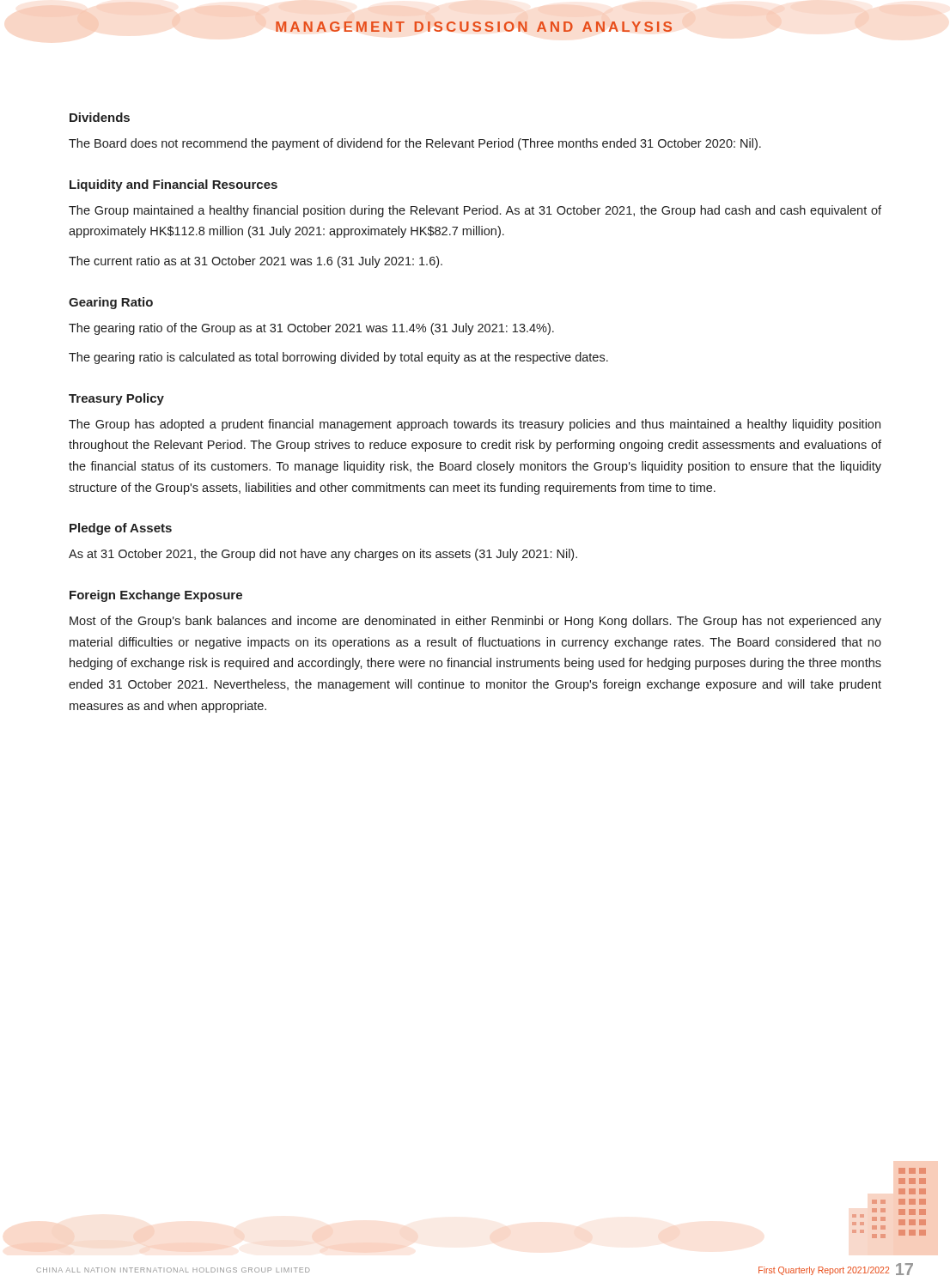The image size is (950, 1288).
Task: Select the block starting "Most of the Group's bank balances and income"
Action: point(475,663)
